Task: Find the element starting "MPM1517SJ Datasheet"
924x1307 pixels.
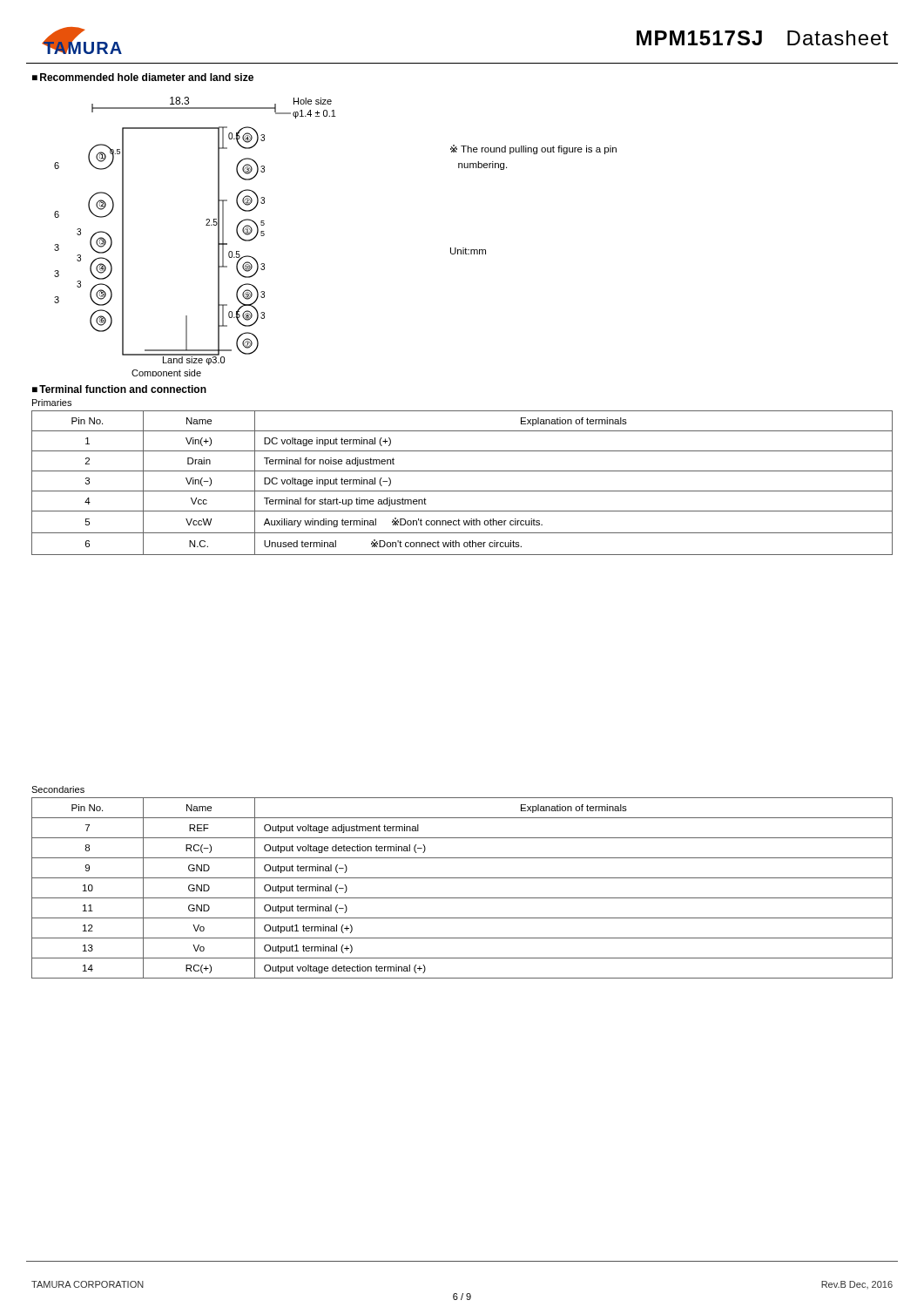Action: click(762, 38)
